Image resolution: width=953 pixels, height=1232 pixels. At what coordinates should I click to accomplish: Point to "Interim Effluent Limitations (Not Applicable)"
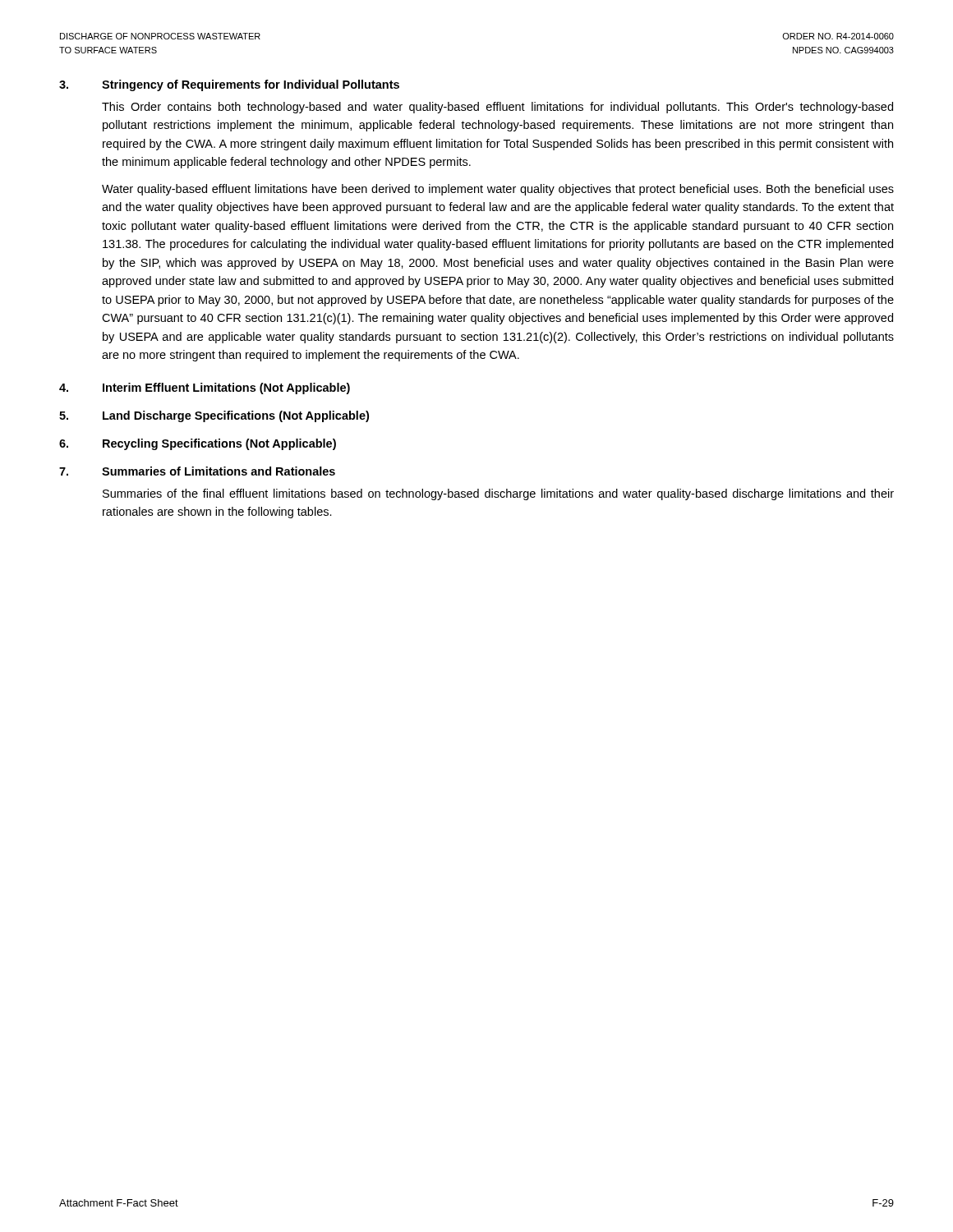[226, 387]
